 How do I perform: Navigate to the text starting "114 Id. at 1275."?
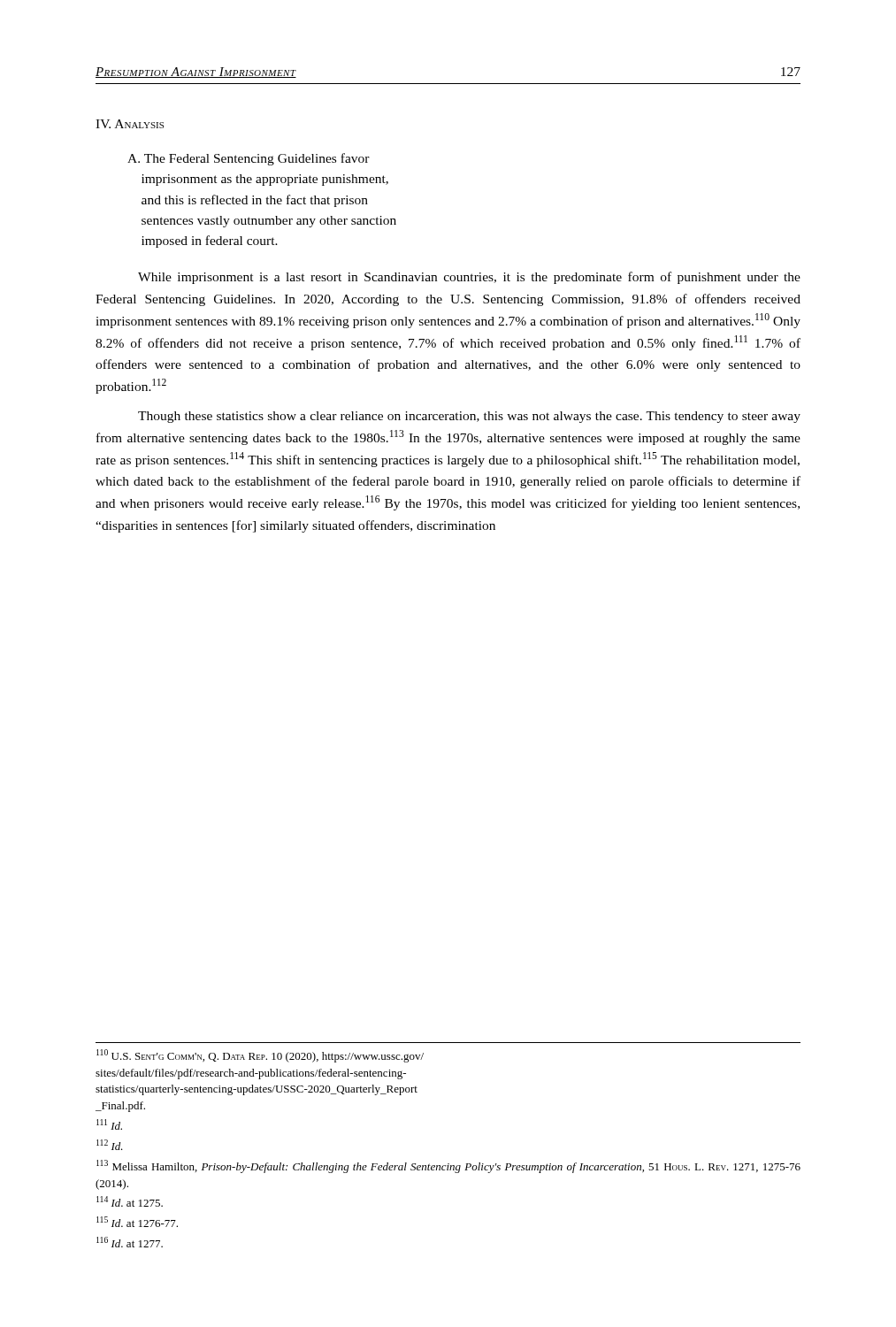(129, 1203)
